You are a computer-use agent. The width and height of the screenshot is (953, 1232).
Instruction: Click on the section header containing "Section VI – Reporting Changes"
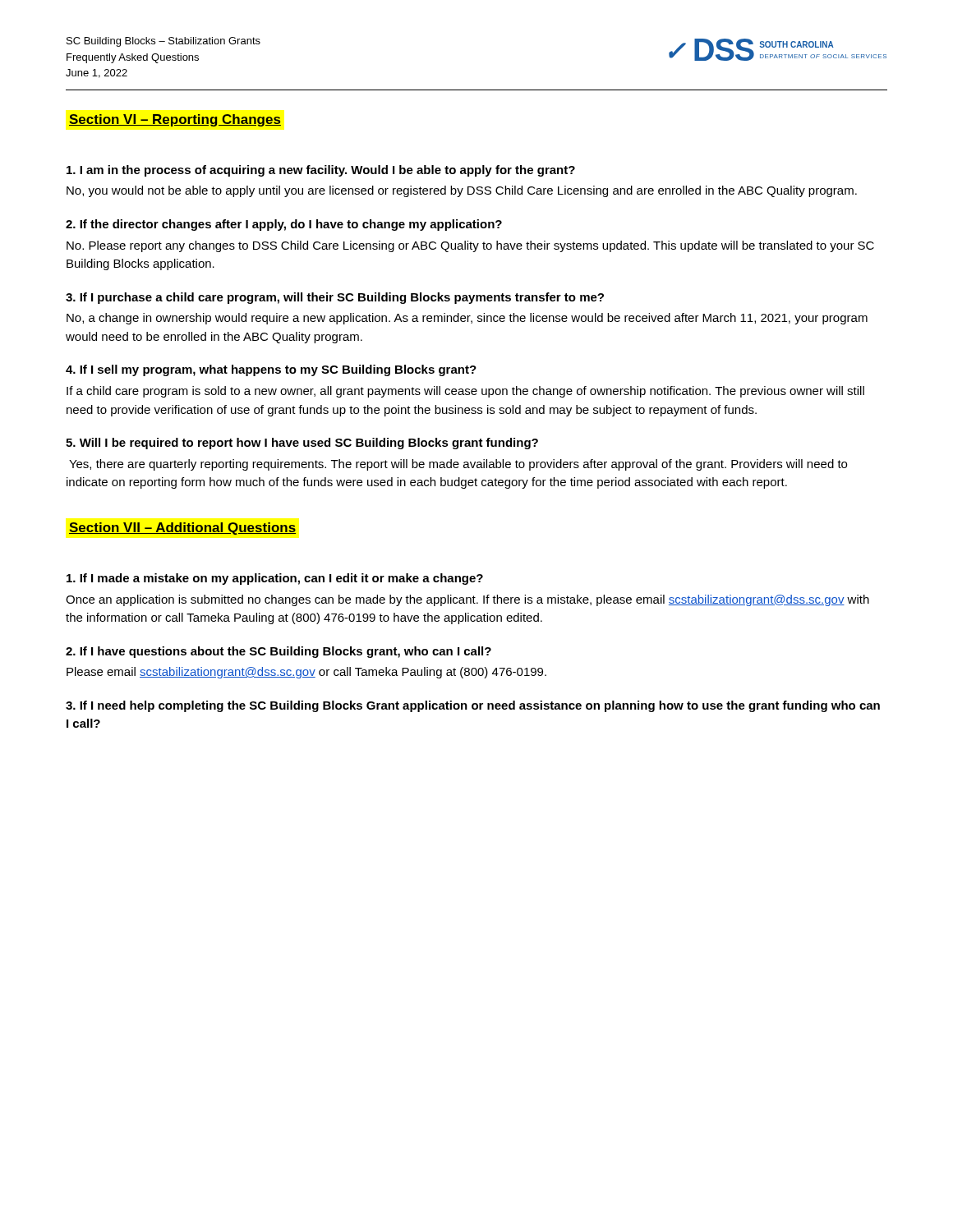tap(175, 120)
